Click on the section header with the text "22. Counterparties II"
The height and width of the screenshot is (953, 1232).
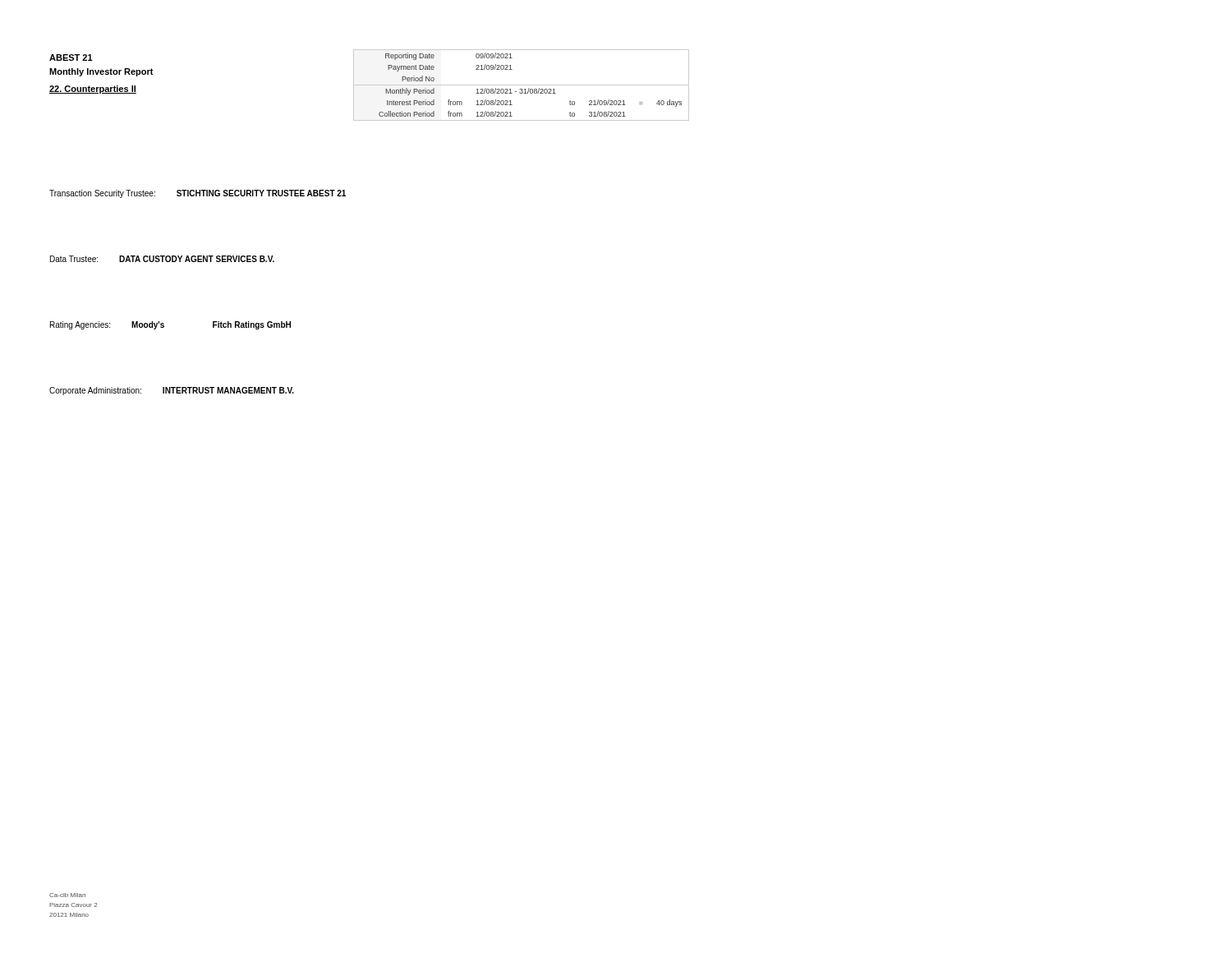(x=93, y=89)
